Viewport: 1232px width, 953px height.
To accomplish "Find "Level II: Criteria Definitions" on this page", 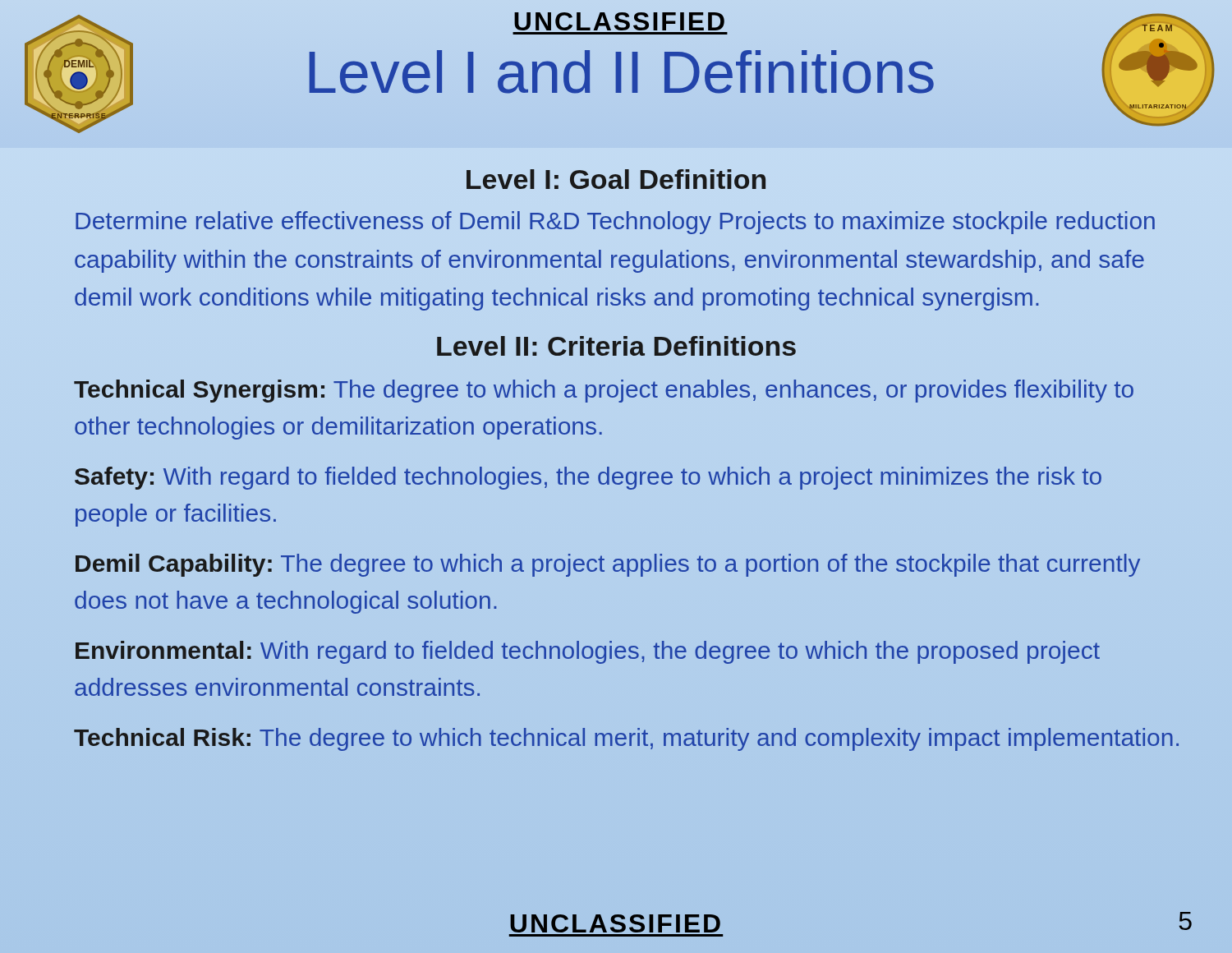I will tap(616, 345).
